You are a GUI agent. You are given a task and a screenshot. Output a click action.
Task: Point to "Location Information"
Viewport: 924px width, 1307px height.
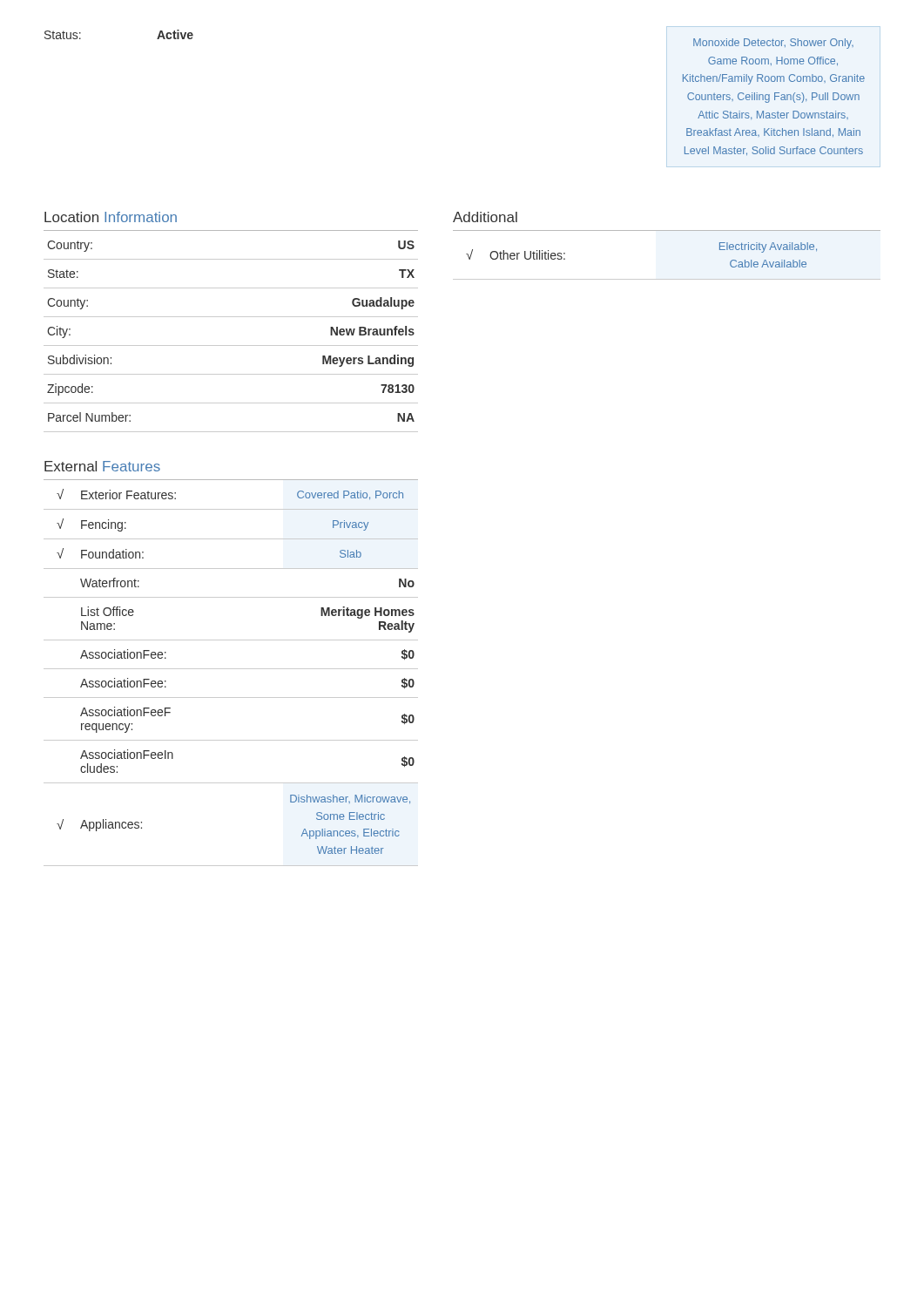(111, 217)
